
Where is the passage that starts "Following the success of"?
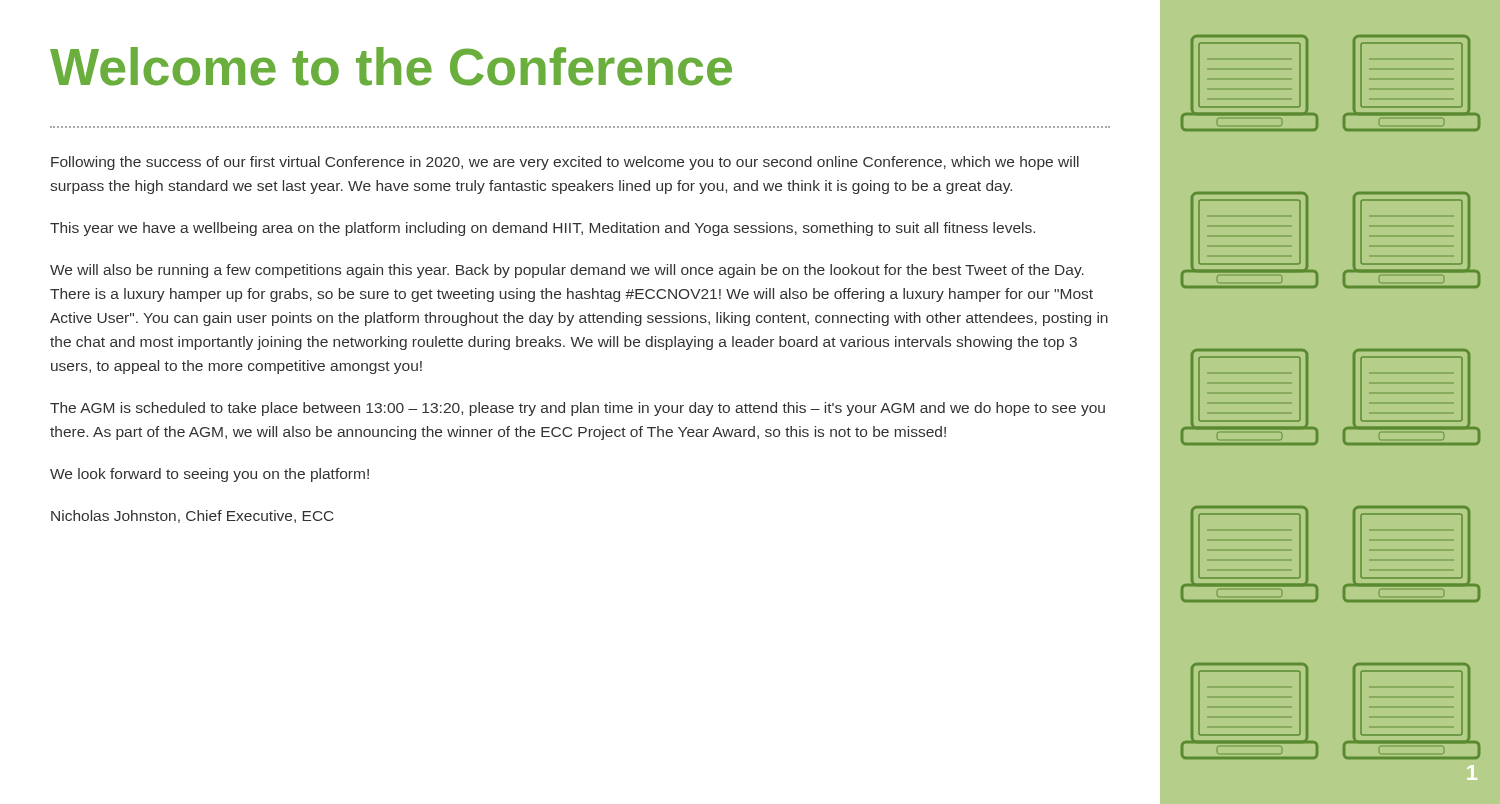(565, 173)
